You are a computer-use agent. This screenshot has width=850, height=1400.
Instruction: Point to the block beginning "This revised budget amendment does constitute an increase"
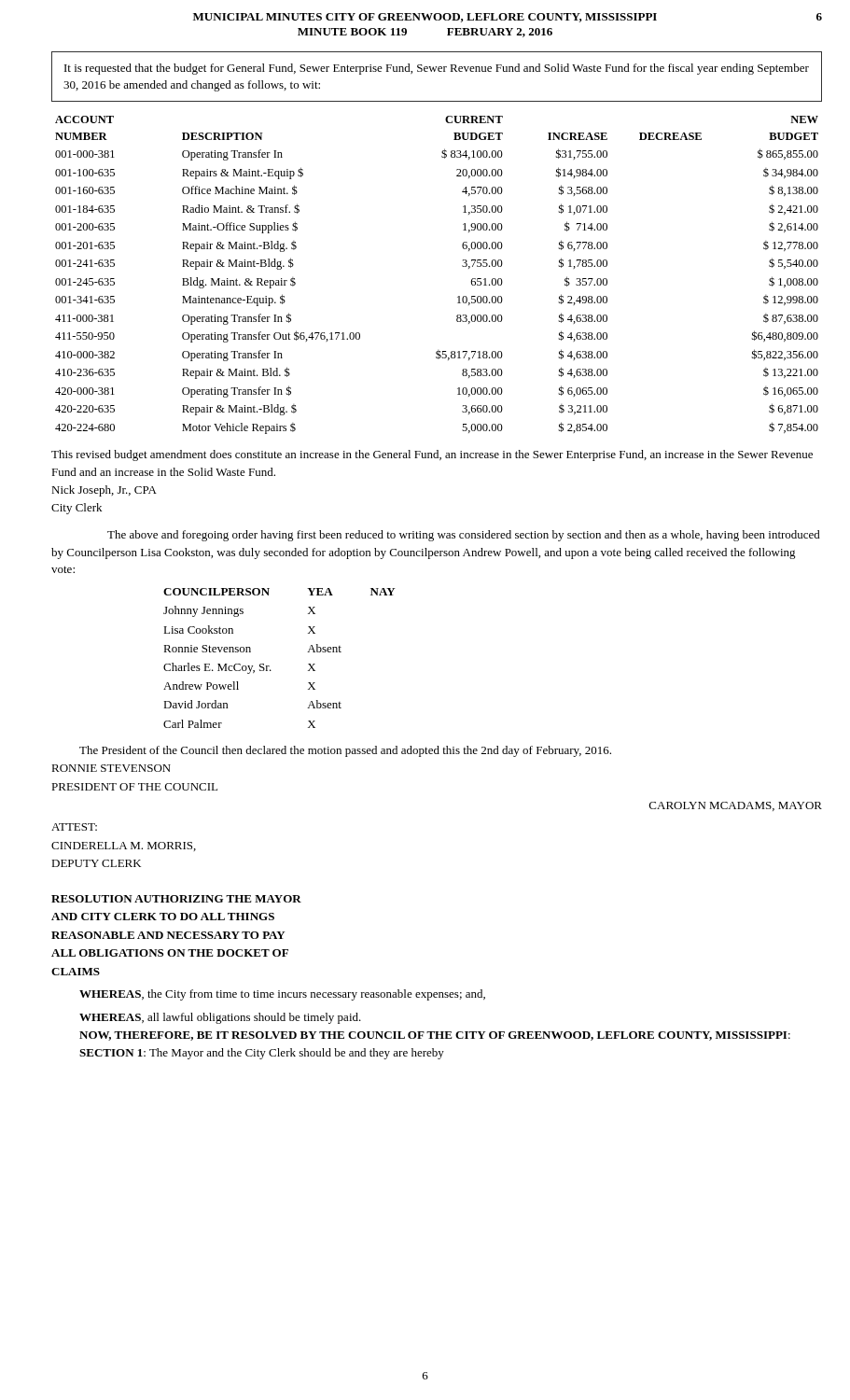tap(432, 455)
